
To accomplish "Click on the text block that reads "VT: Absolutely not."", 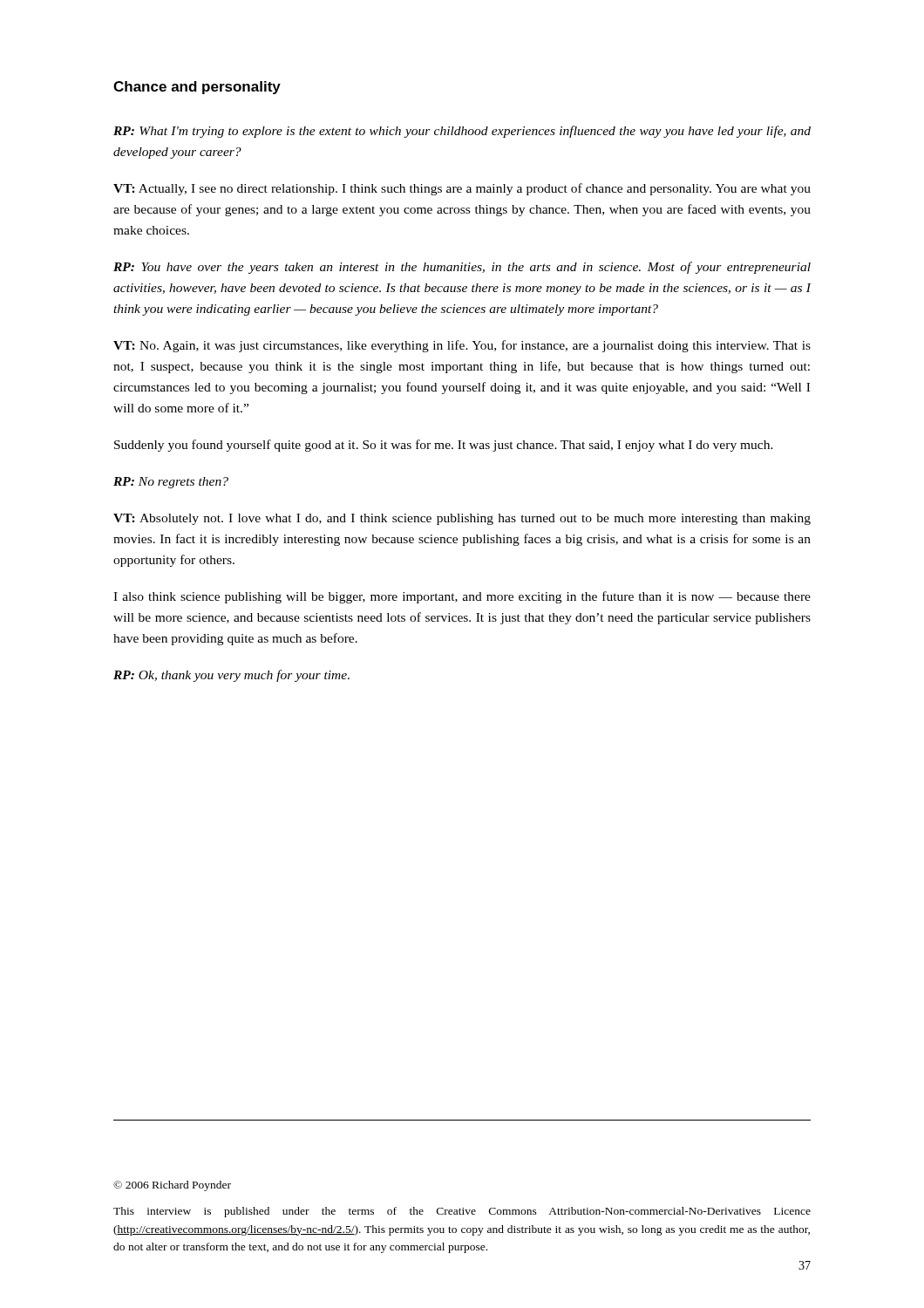I will [x=462, y=539].
